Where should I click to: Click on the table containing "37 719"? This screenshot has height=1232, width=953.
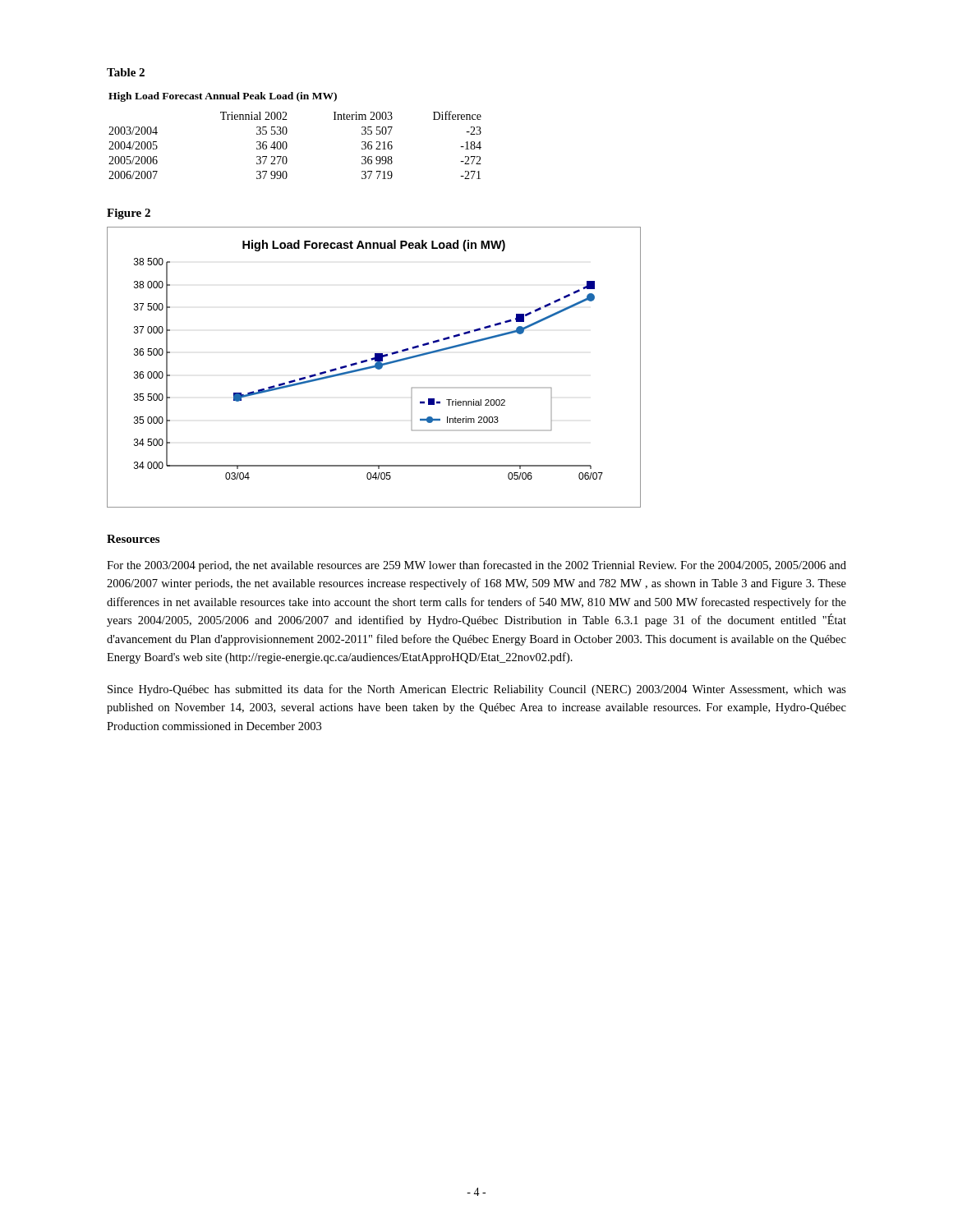[x=477, y=146]
